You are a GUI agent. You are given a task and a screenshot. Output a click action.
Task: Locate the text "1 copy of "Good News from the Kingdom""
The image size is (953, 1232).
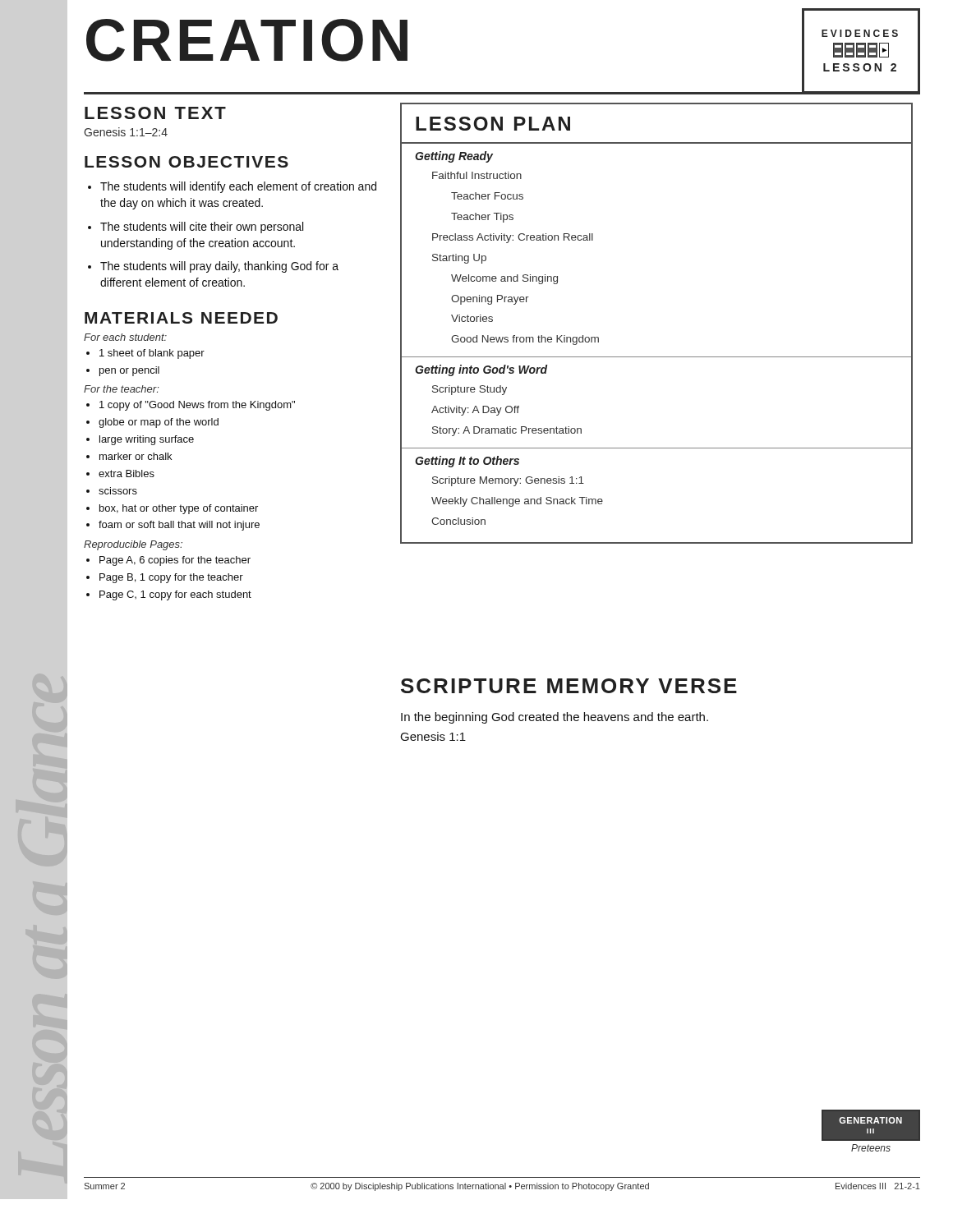click(x=197, y=405)
